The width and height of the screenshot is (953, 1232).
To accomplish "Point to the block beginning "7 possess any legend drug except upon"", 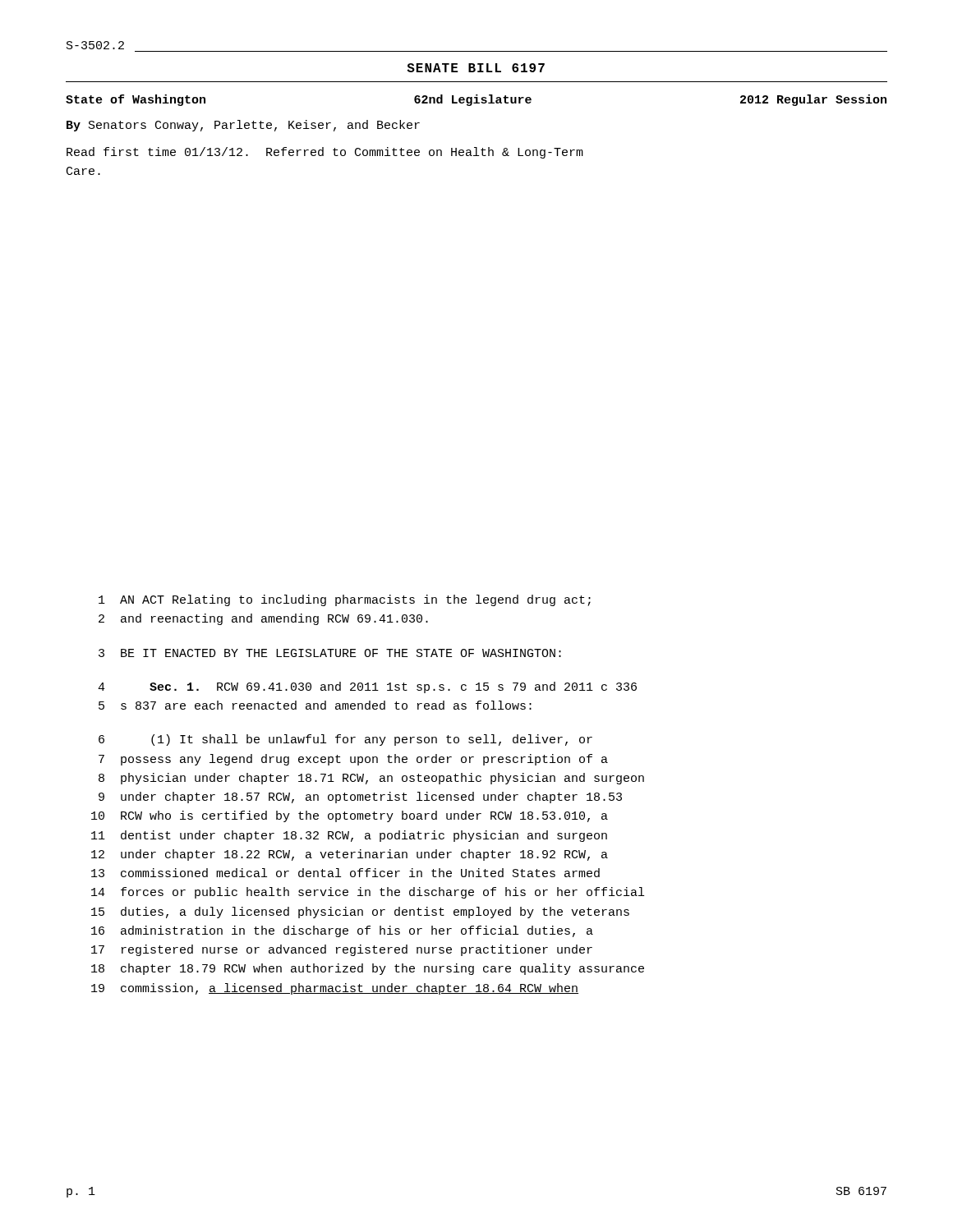I will (476, 760).
